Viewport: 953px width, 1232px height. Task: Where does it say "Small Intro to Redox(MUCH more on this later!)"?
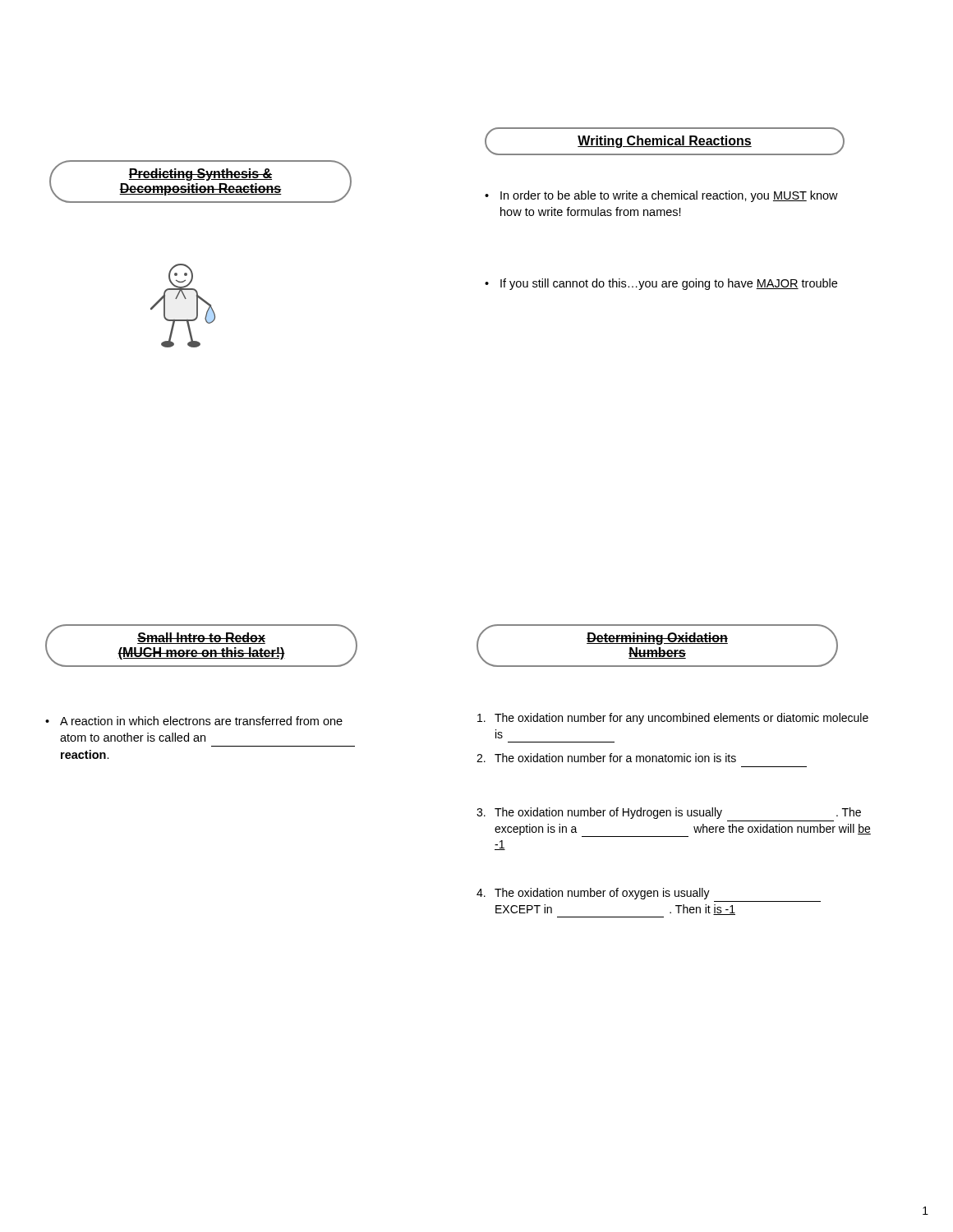click(201, 646)
